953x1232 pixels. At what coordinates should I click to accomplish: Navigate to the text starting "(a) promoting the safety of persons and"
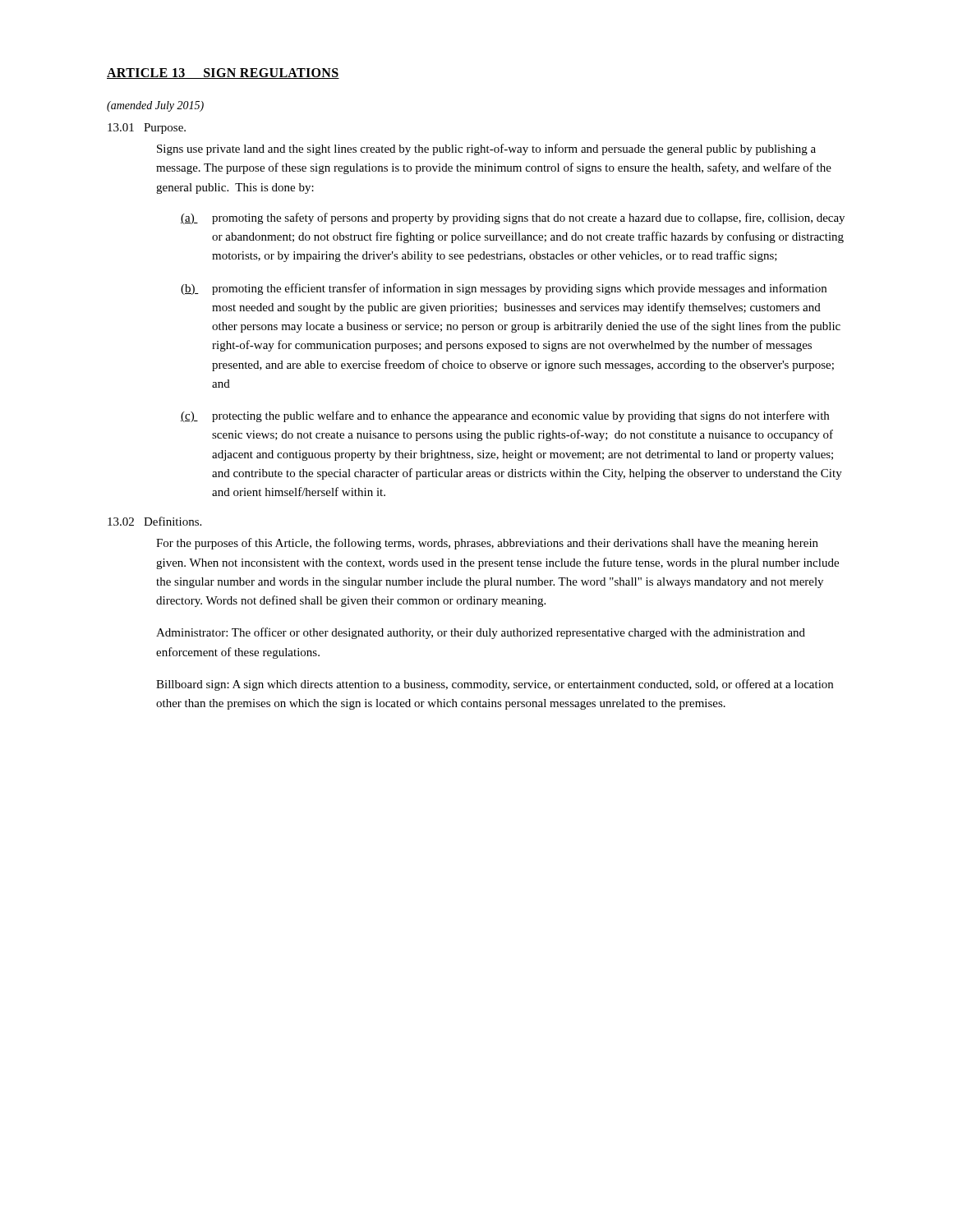(x=513, y=237)
